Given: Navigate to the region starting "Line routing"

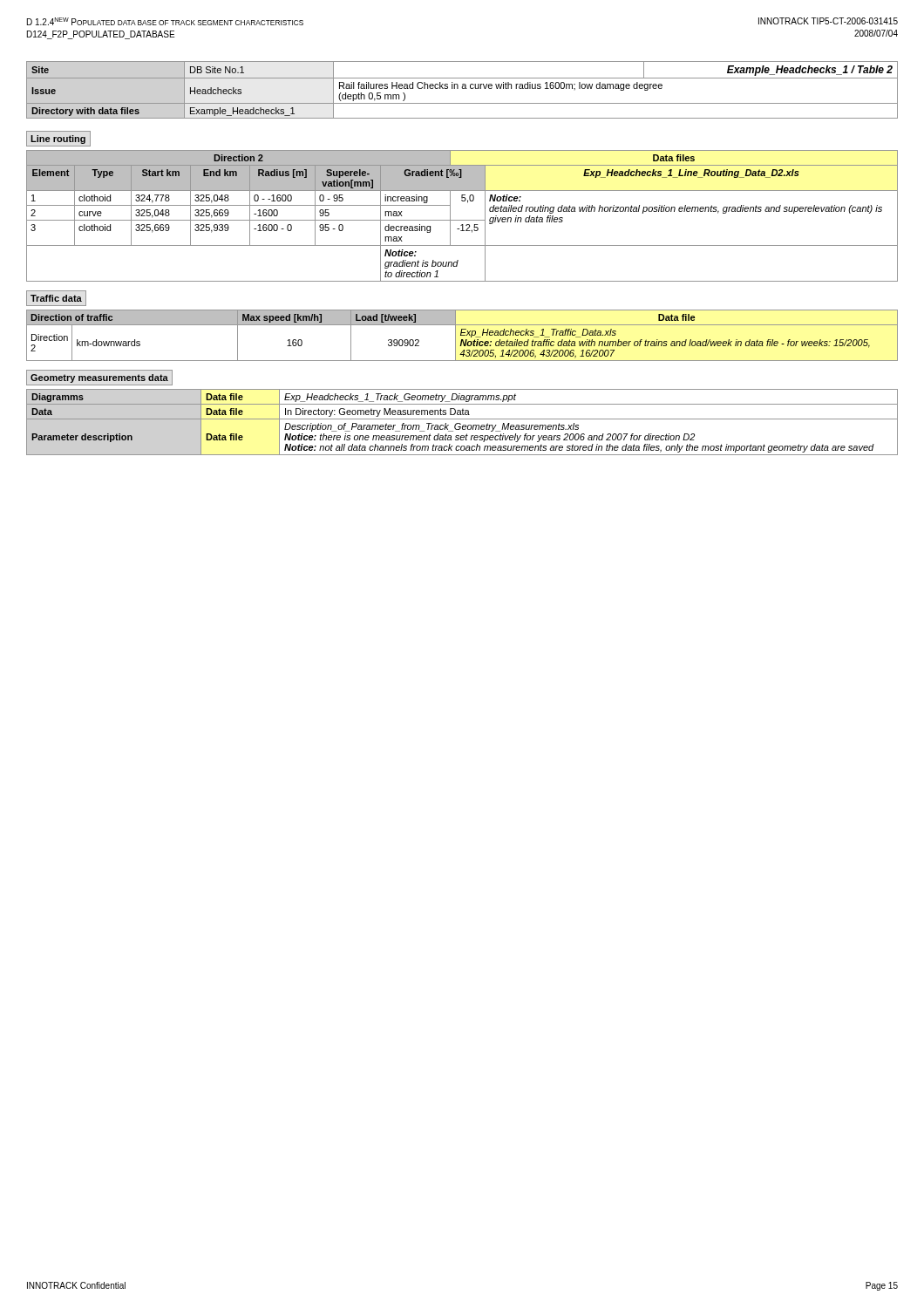Looking at the screenshot, I should (58, 139).
